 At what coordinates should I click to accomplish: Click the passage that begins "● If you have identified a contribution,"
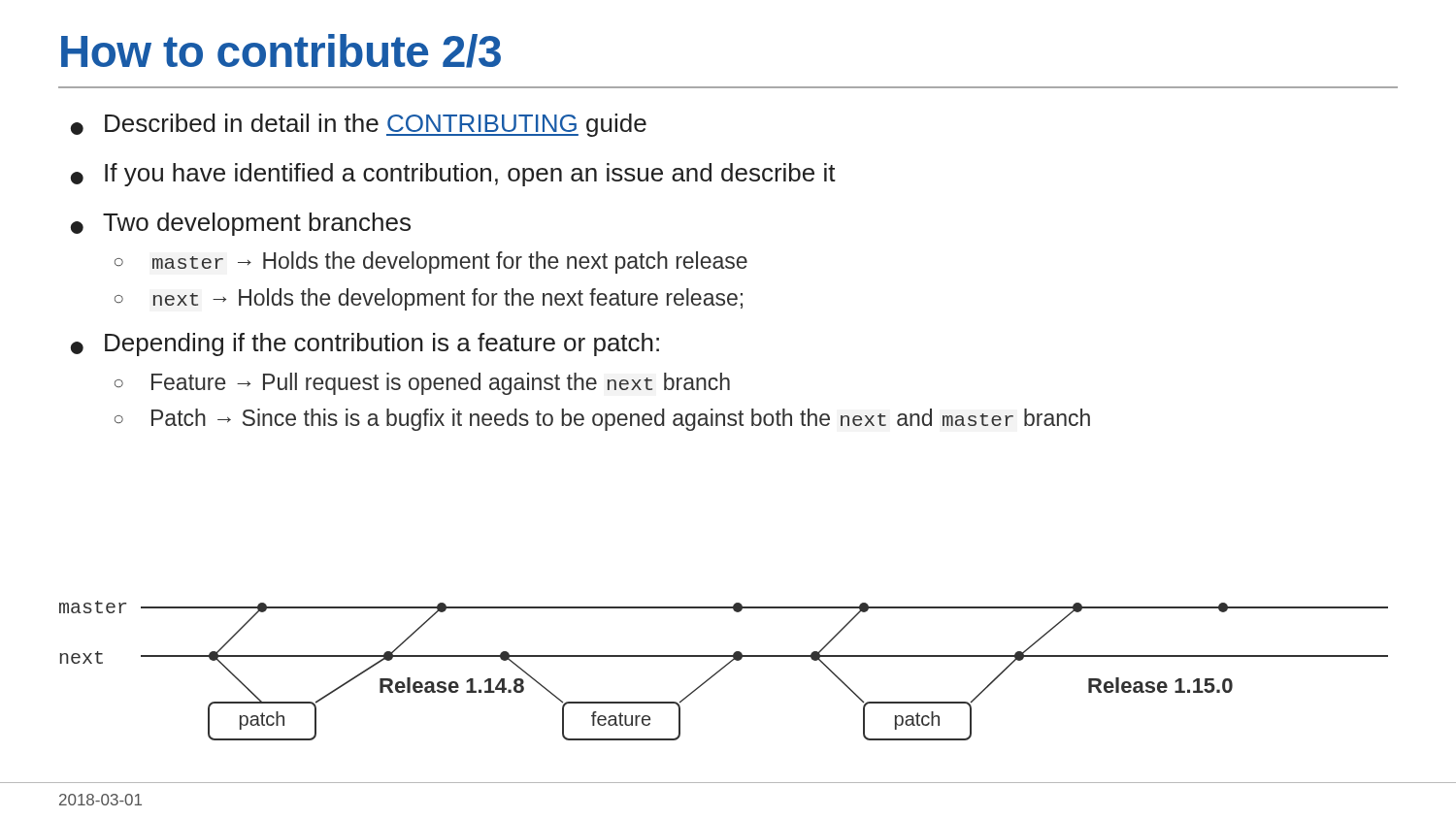click(733, 176)
